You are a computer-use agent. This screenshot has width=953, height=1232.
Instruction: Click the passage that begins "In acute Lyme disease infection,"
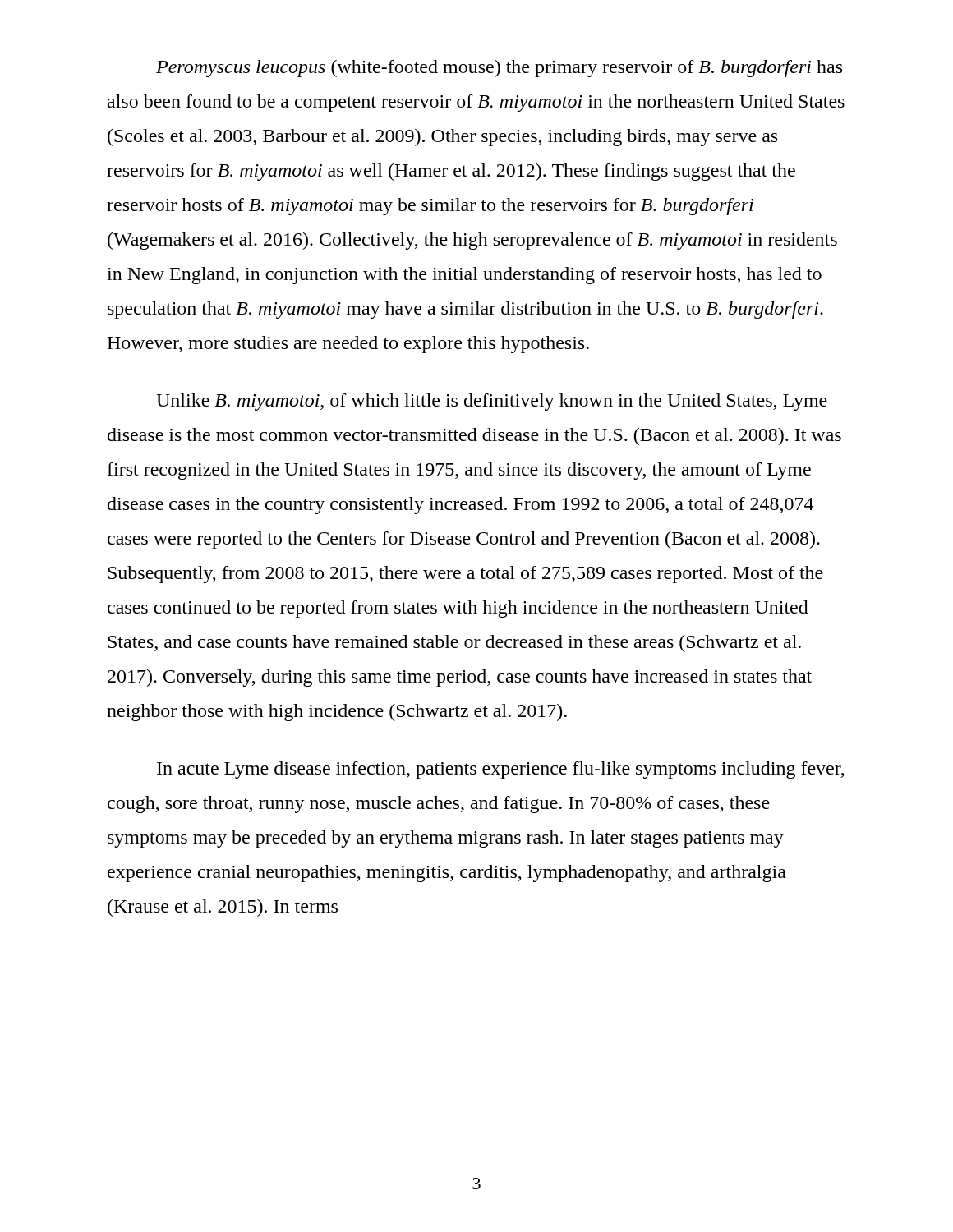(476, 837)
